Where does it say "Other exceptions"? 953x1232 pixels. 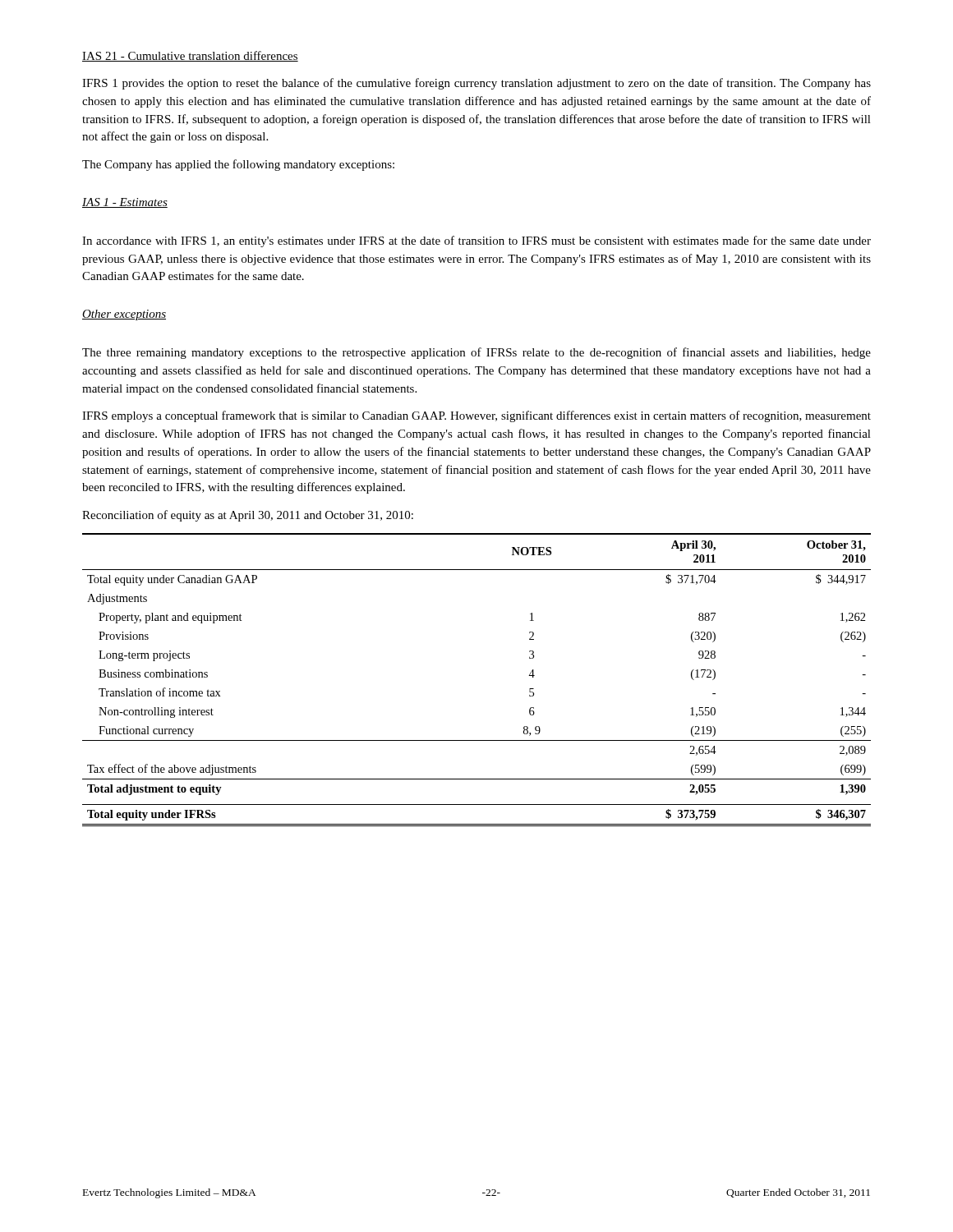[124, 314]
